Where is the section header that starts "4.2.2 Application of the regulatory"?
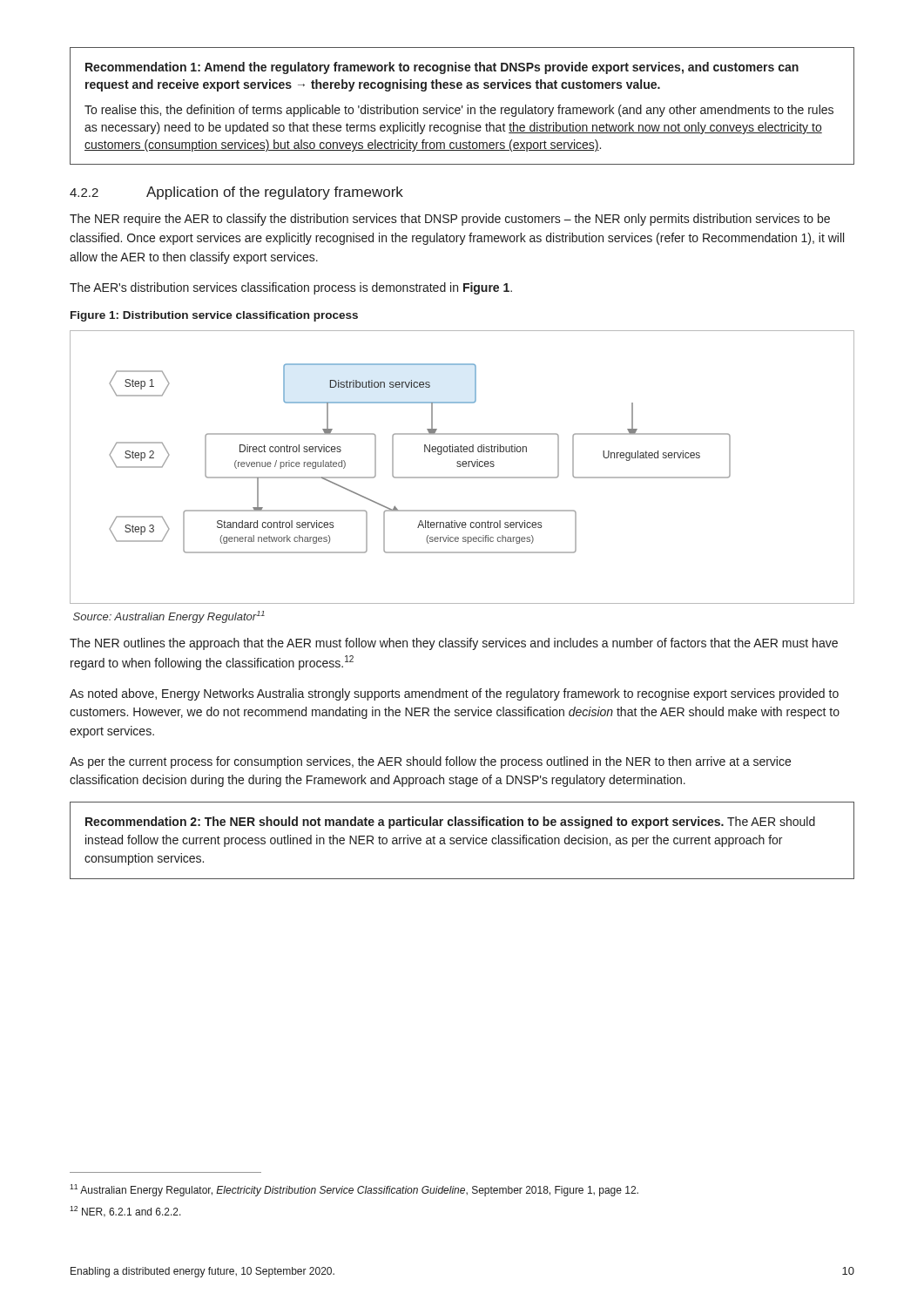The image size is (924, 1307). point(236,193)
